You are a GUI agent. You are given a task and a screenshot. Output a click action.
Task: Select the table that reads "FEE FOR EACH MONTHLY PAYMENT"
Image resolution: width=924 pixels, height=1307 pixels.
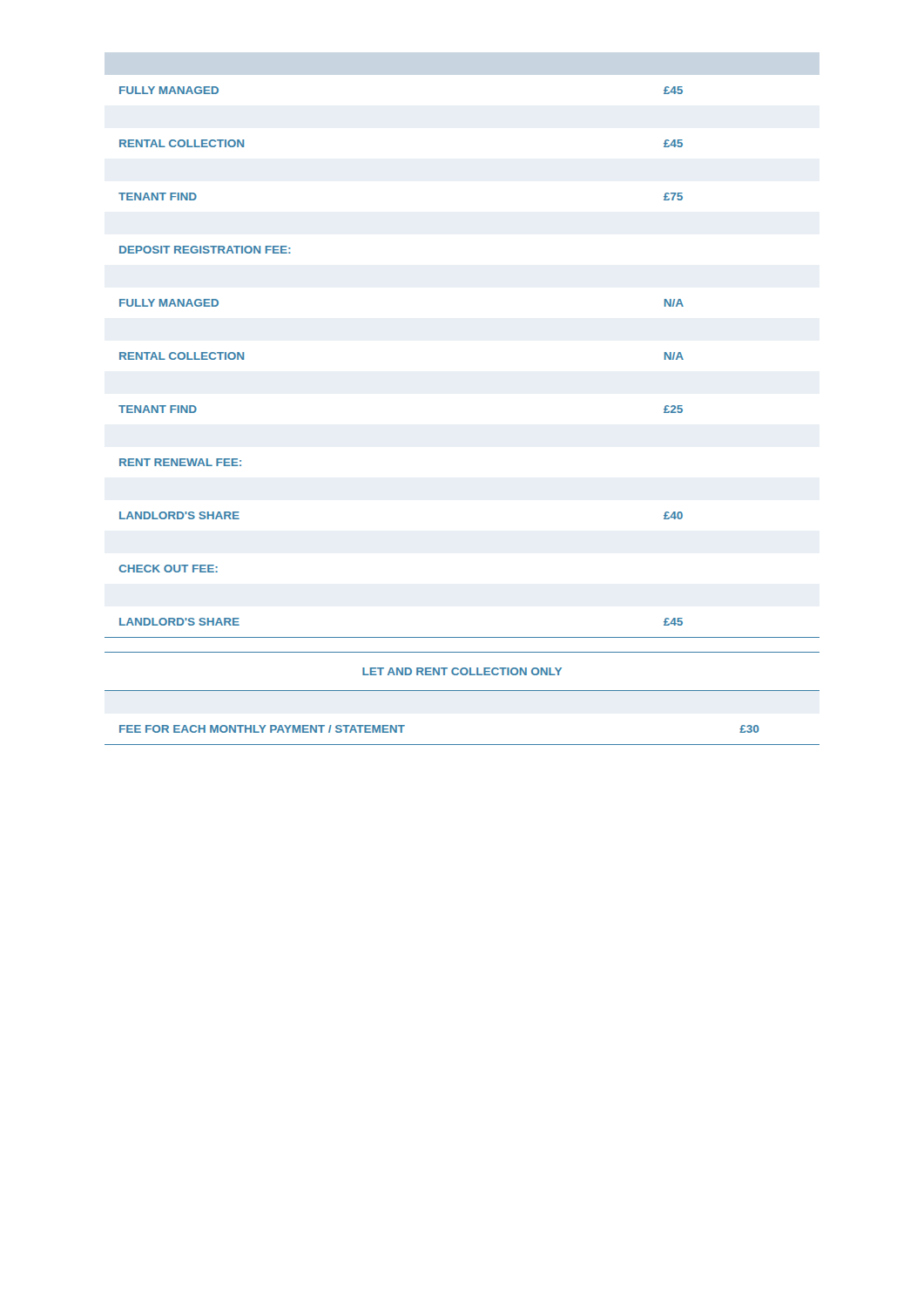(x=462, y=718)
